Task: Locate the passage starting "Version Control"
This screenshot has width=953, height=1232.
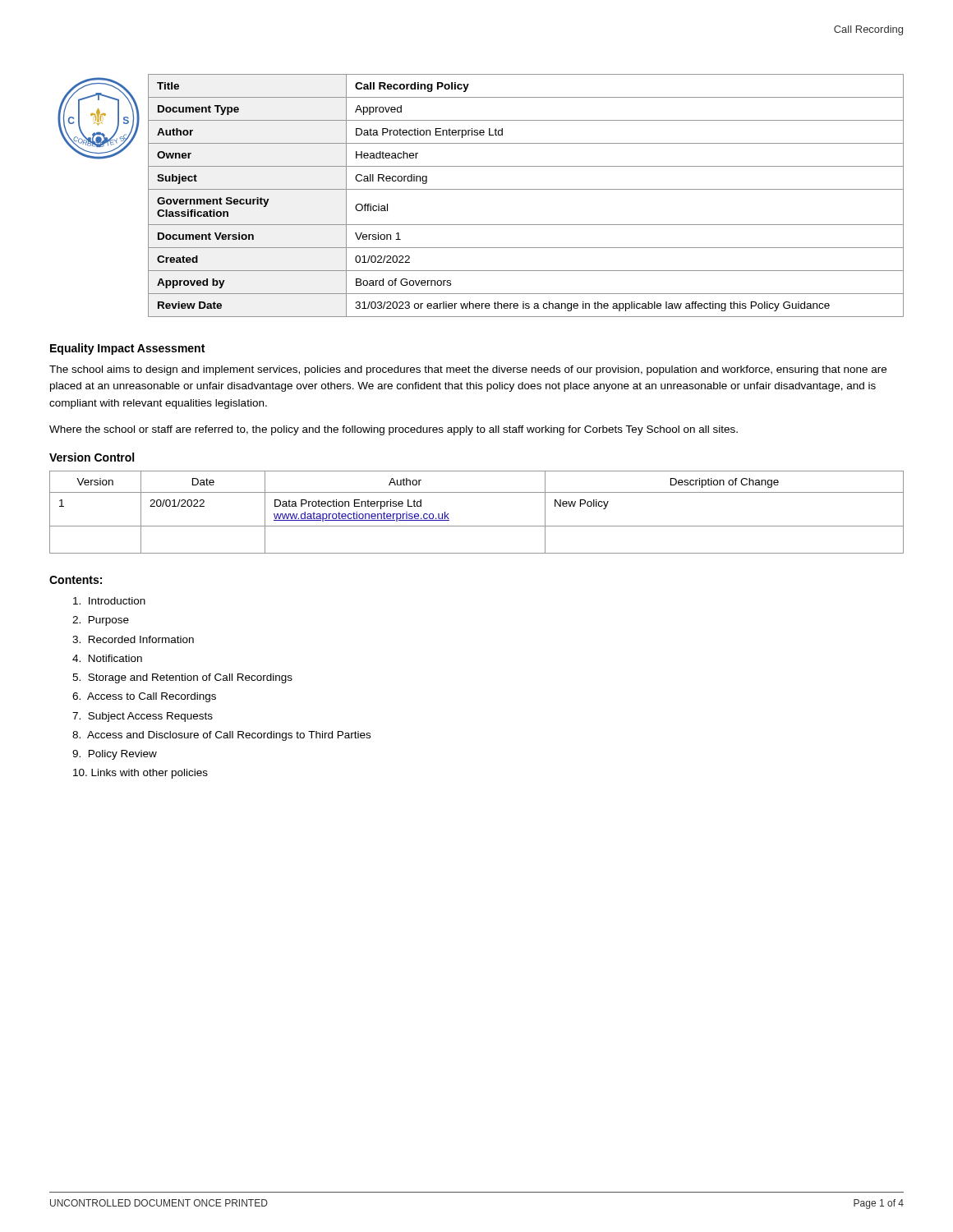Action: point(92,458)
